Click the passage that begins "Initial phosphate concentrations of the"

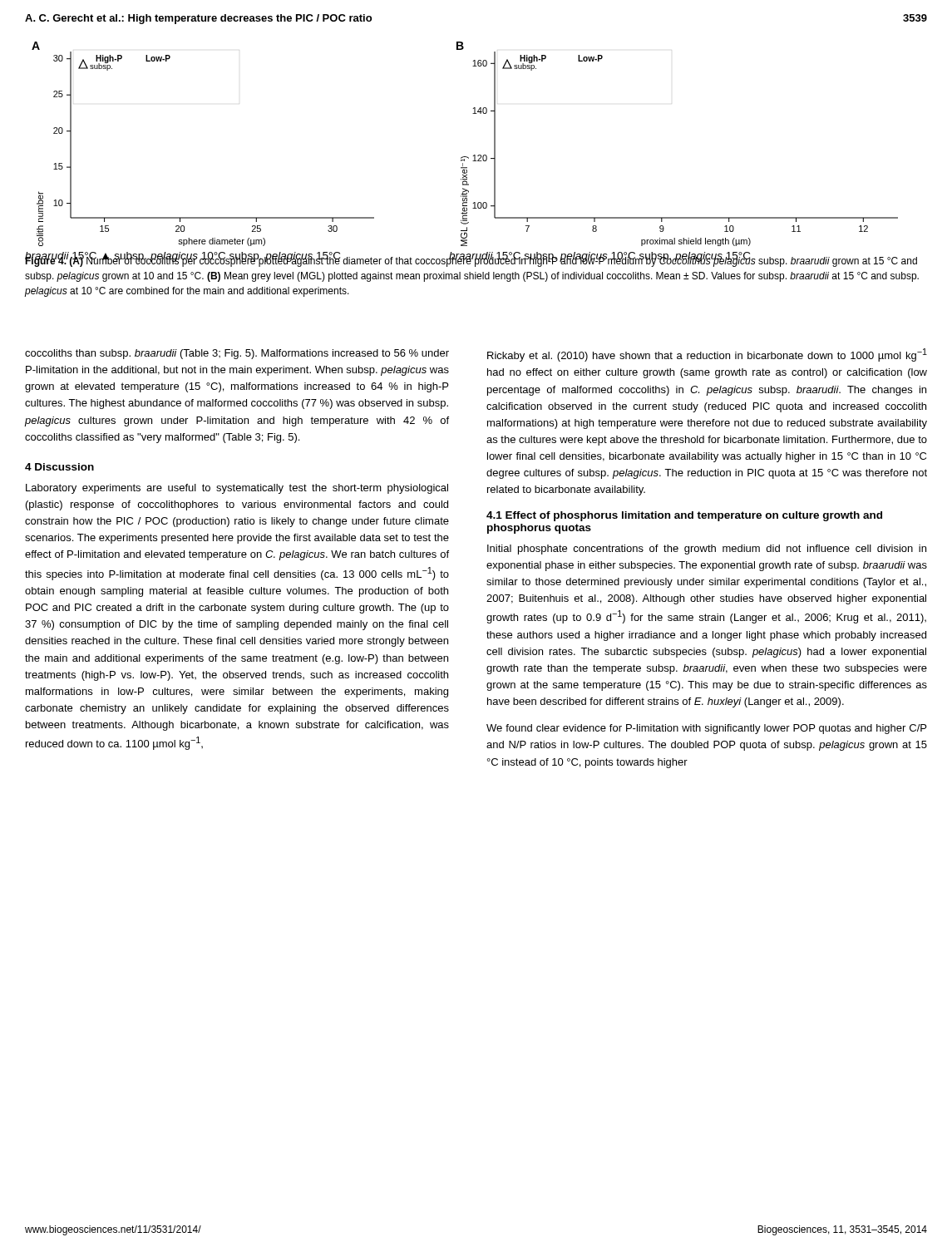point(707,625)
